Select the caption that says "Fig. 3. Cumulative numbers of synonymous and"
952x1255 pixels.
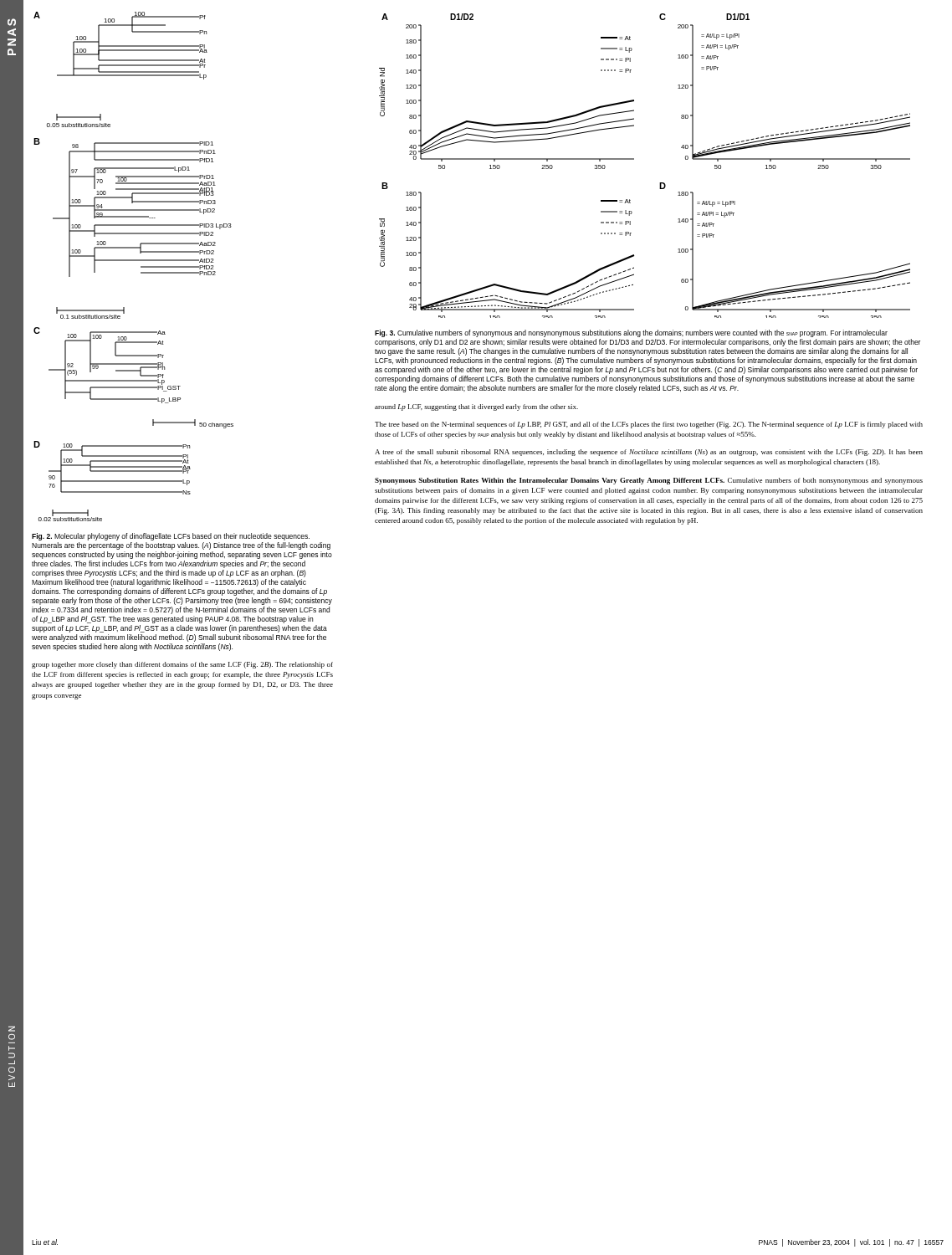[649, 361]
